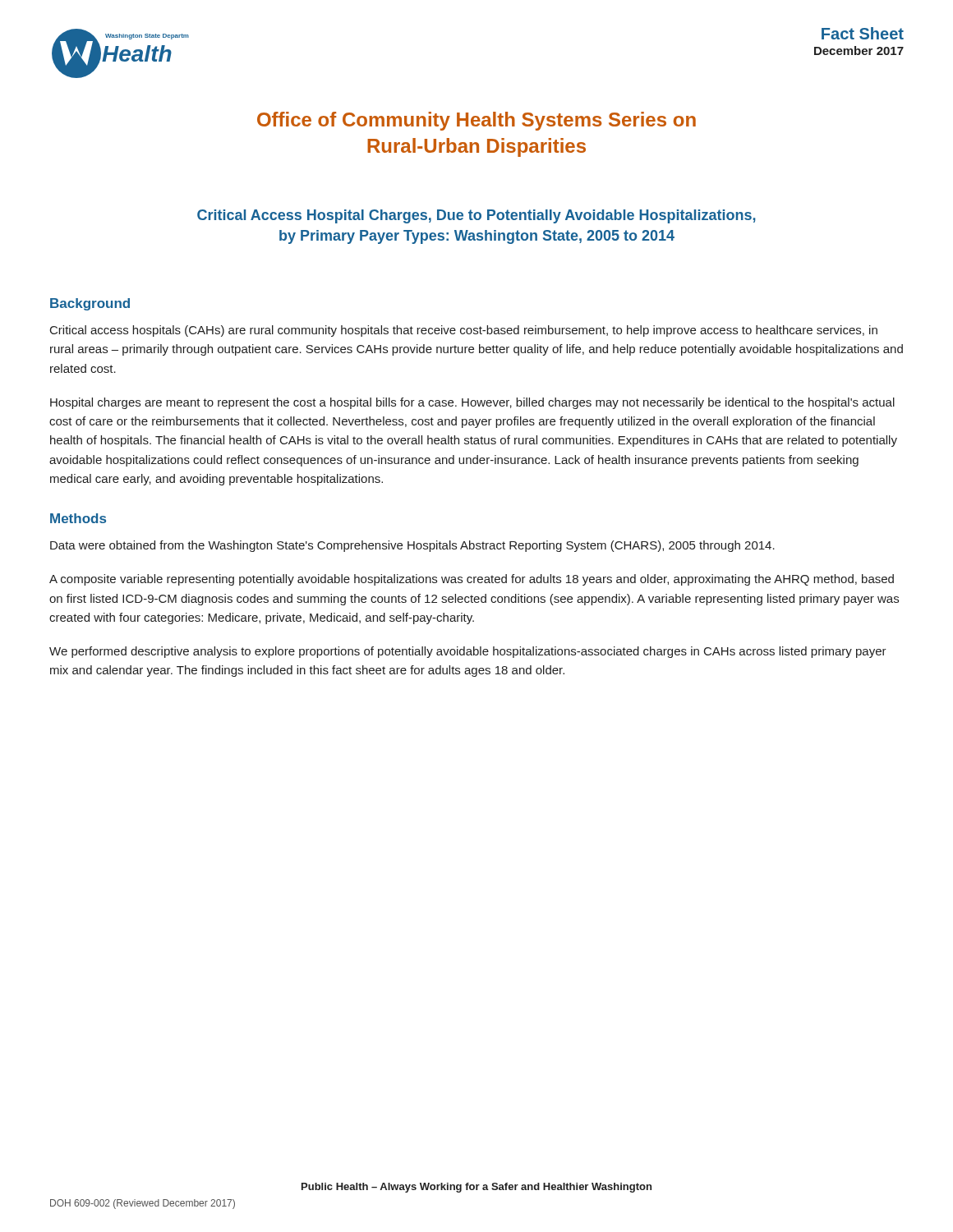The height and width of the screenshot is (1232, 953).
Task: Find the logo
Action: 119,53
